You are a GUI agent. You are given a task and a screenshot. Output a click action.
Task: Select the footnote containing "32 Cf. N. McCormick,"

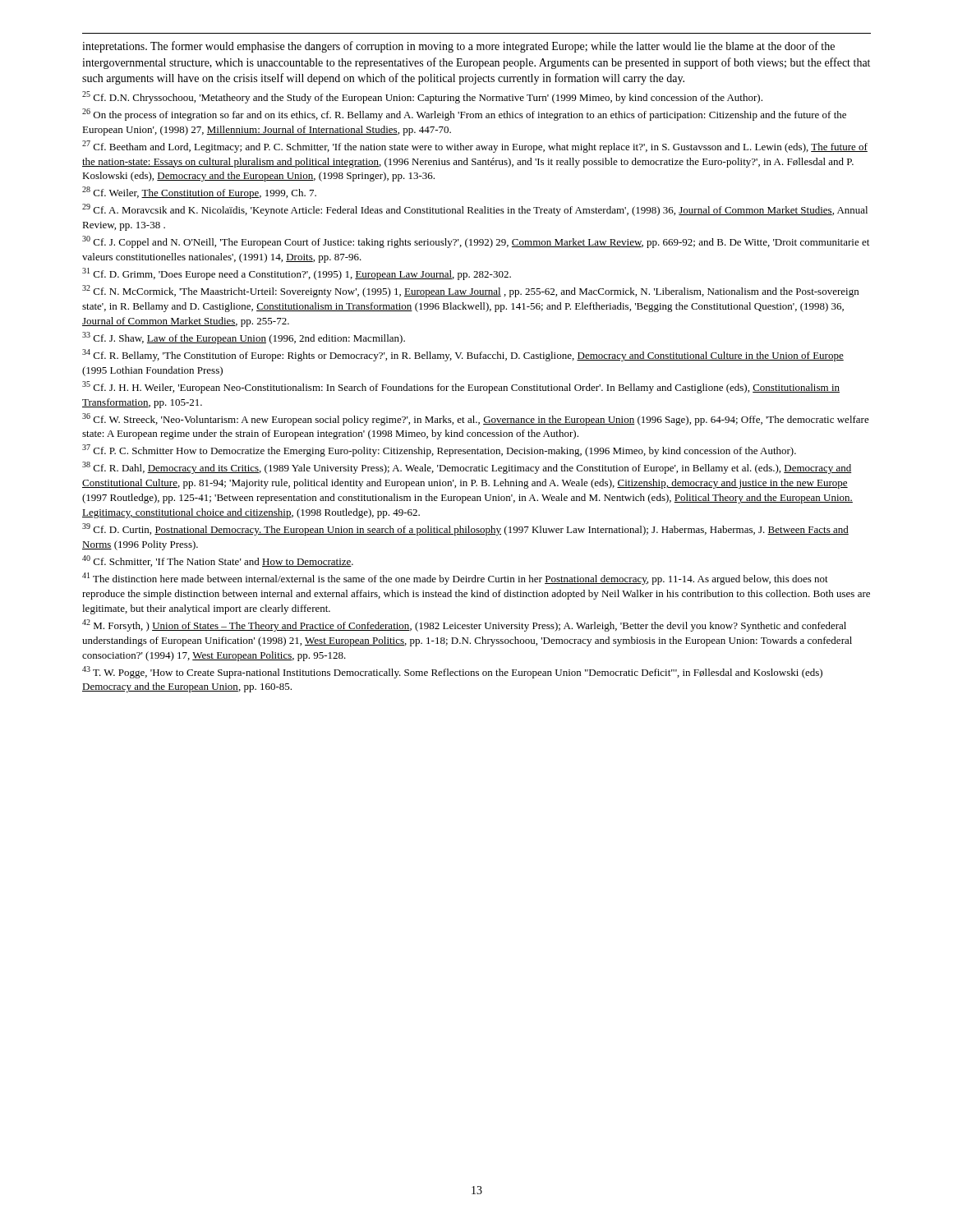471,306
